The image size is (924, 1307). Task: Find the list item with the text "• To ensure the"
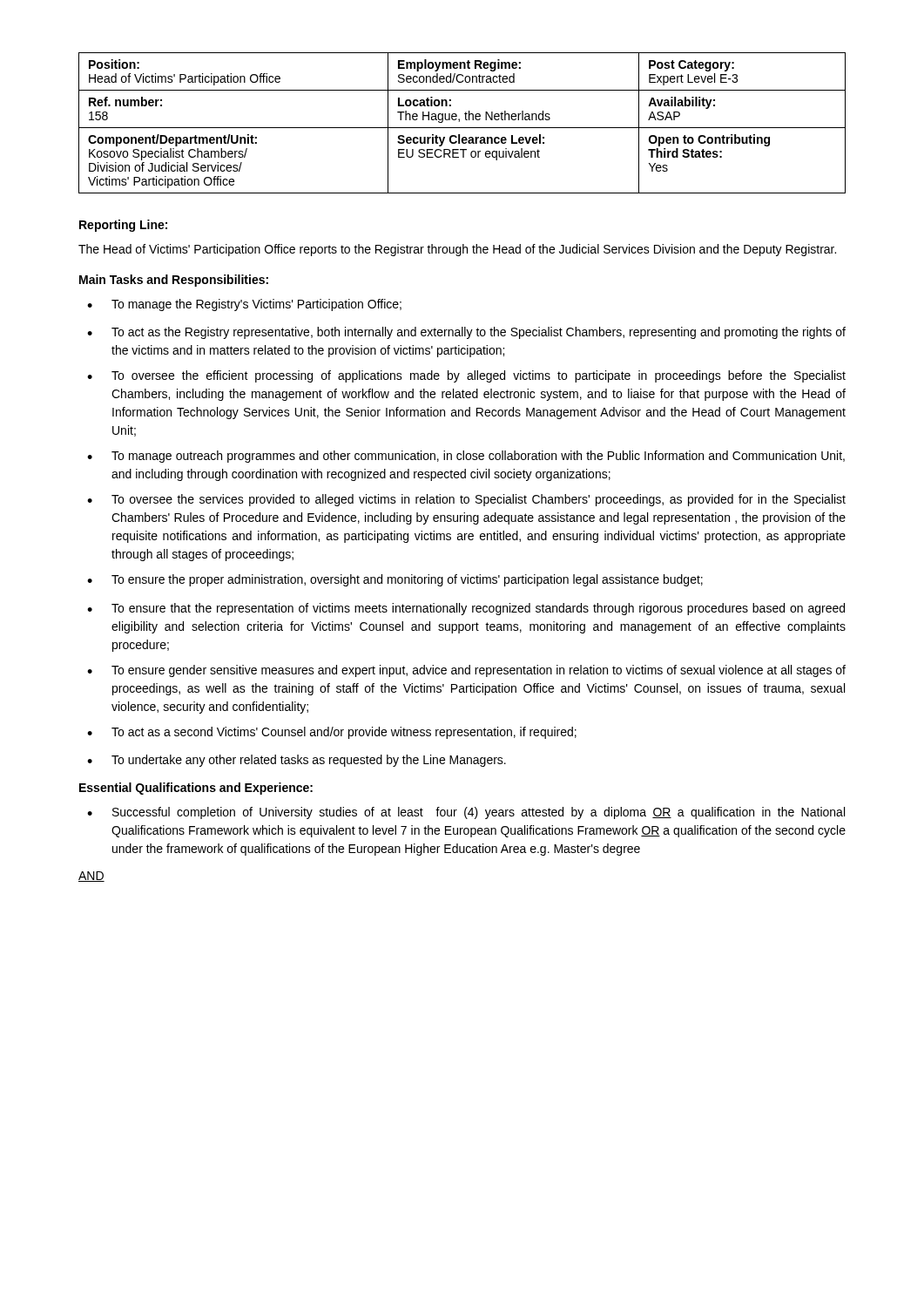(462, 582)
